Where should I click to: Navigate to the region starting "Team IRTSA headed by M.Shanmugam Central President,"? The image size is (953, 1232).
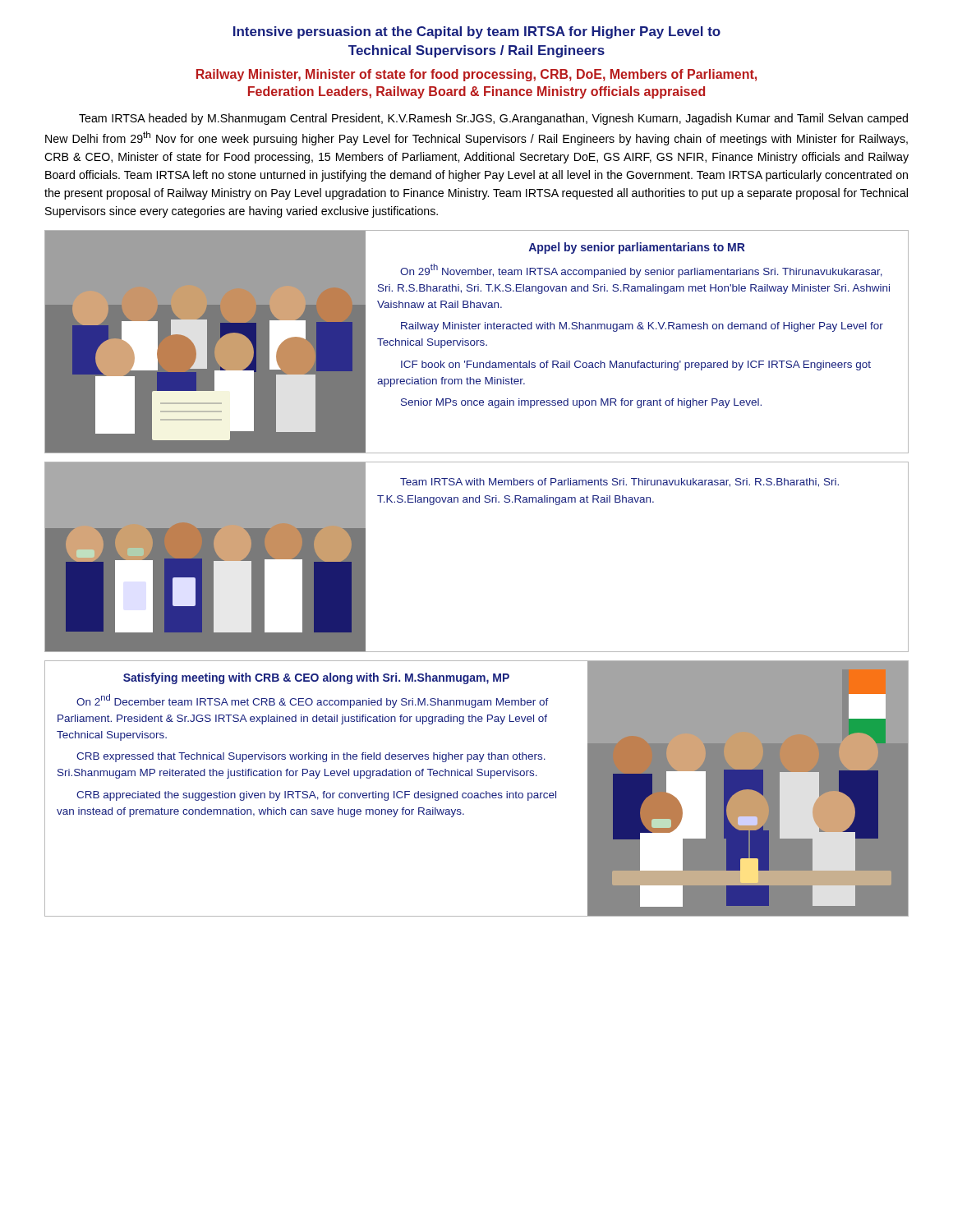click(476, 165)
